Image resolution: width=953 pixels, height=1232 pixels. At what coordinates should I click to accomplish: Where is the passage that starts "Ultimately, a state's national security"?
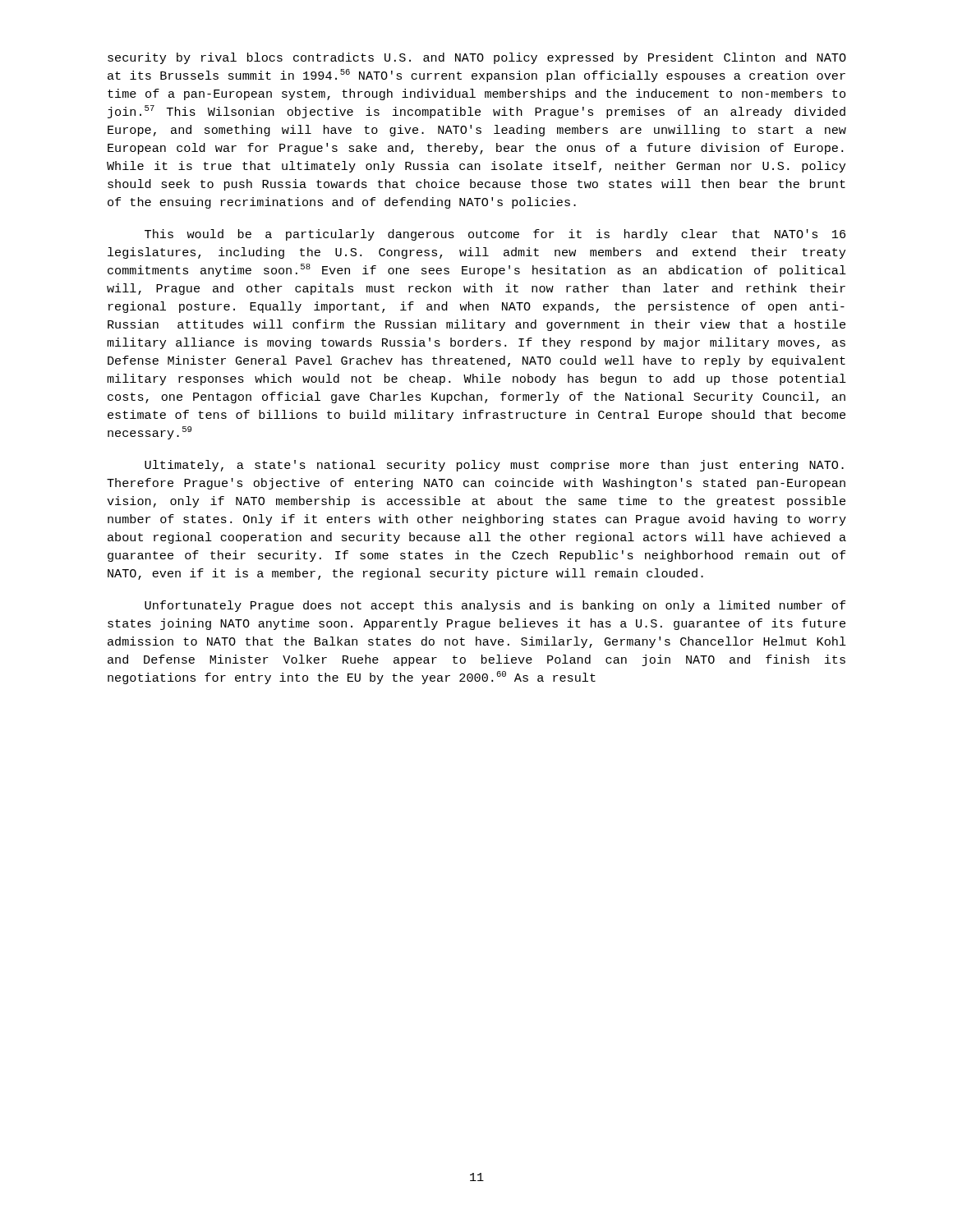(x=476, y=520)
